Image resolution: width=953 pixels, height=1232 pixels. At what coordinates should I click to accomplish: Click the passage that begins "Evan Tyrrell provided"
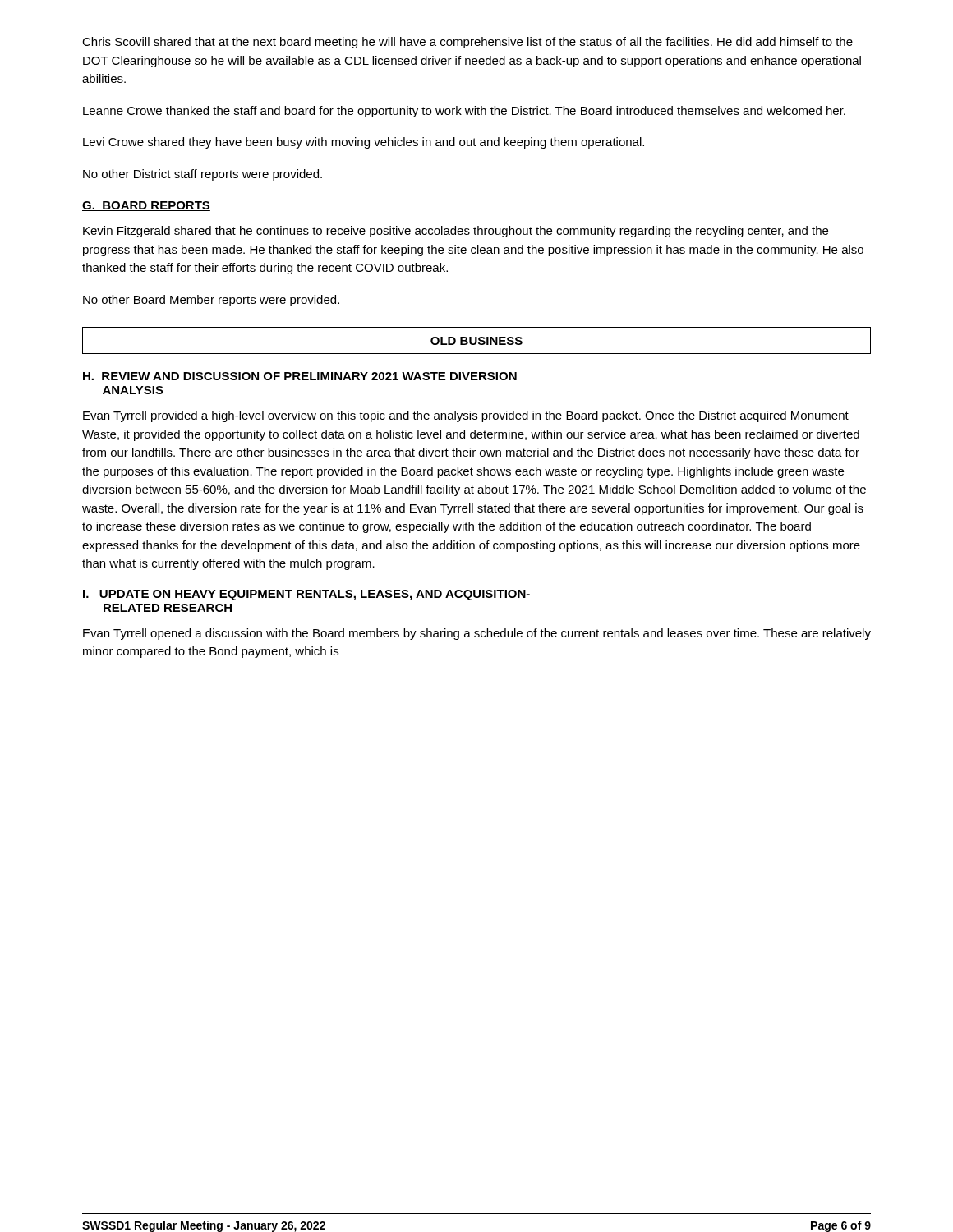[476, 490]
